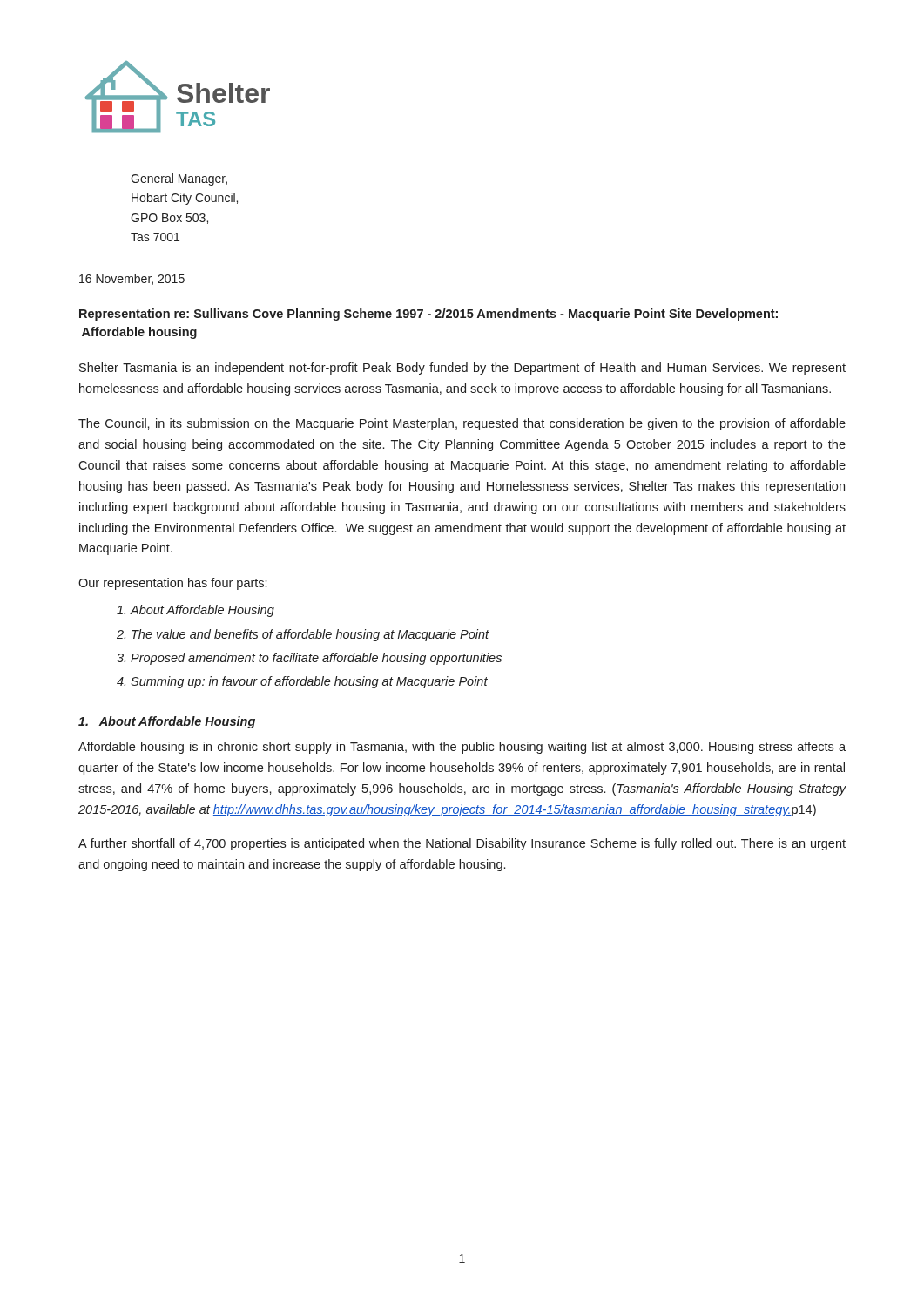This screenshot has height=1307, width=924.
Task: Select the logo
Action: coord(462,95)
